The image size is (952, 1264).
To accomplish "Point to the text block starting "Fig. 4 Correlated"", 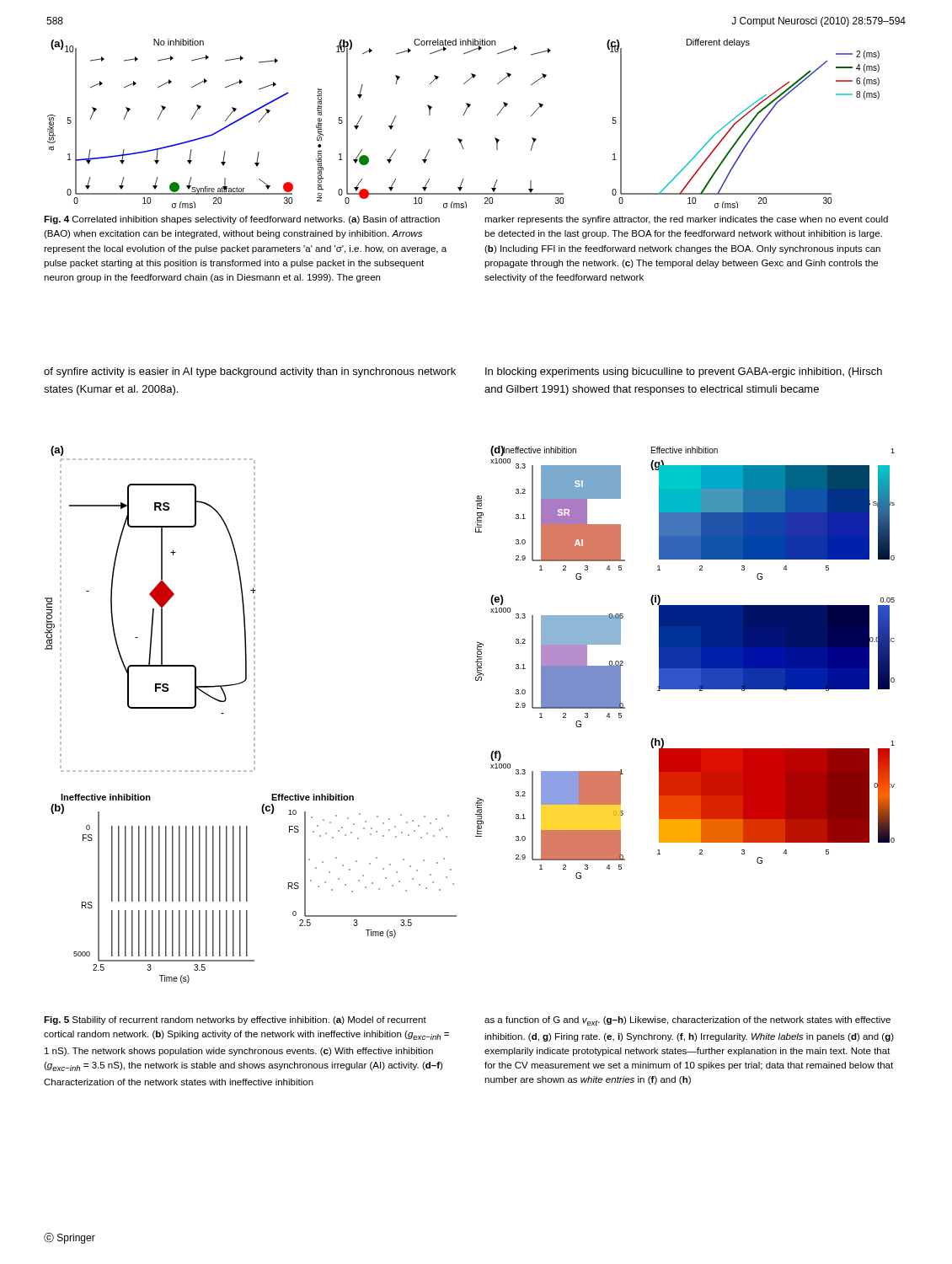I will pyautogui.click(x=245, y=248).
